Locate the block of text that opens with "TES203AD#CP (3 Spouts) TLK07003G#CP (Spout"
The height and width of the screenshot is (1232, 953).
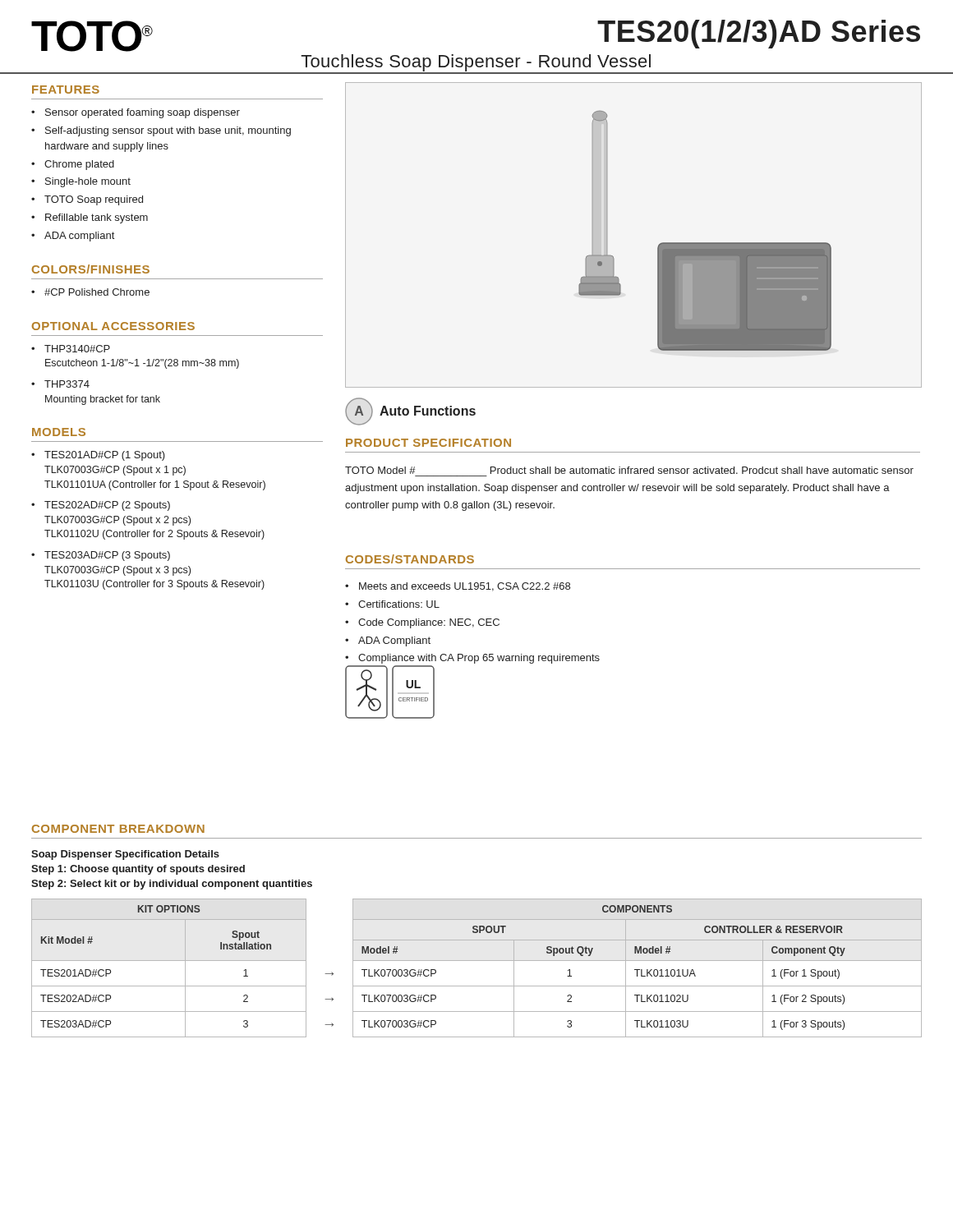click(x=184, y=570)
